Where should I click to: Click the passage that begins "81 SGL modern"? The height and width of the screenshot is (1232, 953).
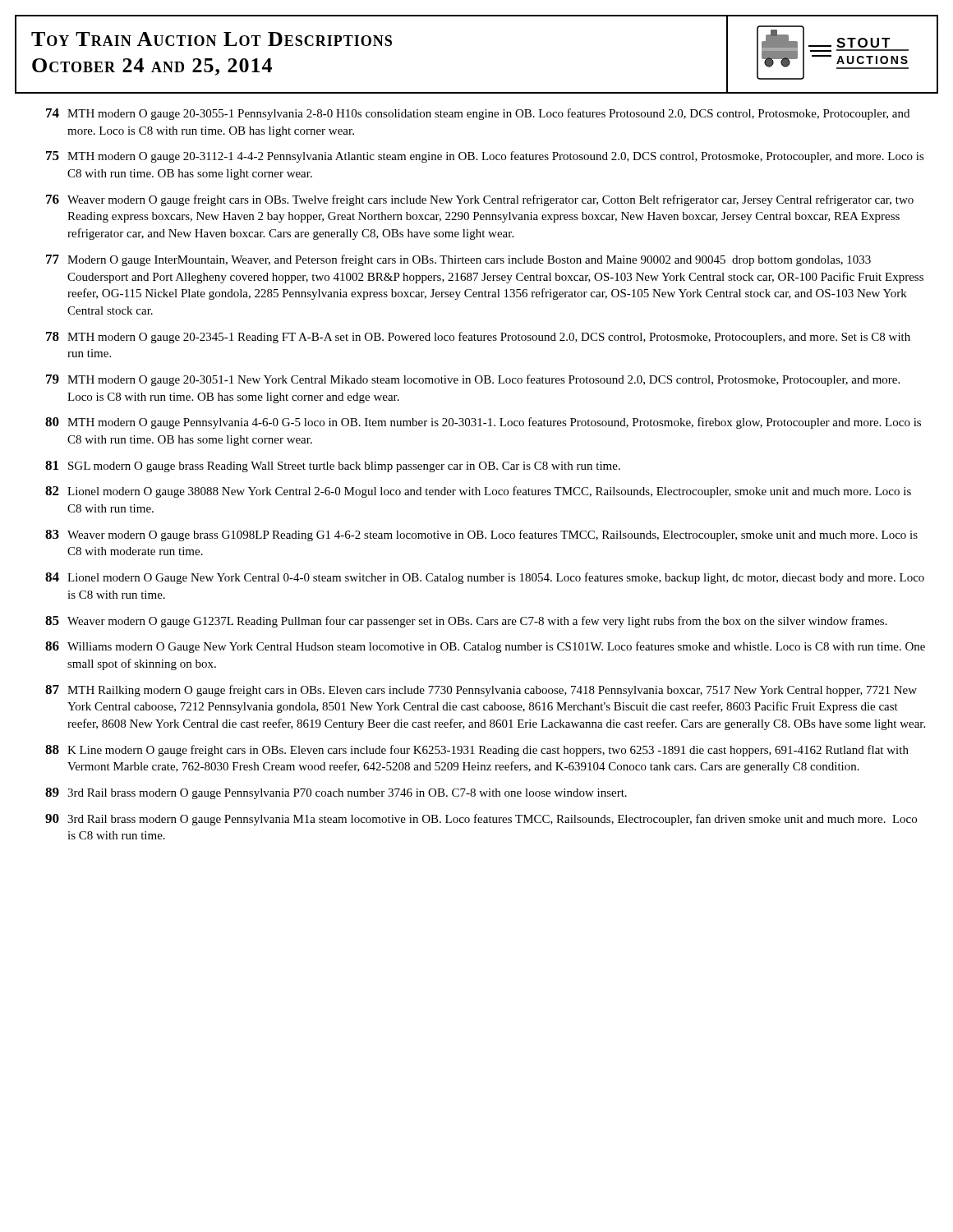pyautogui.click(x=476, y=466)
